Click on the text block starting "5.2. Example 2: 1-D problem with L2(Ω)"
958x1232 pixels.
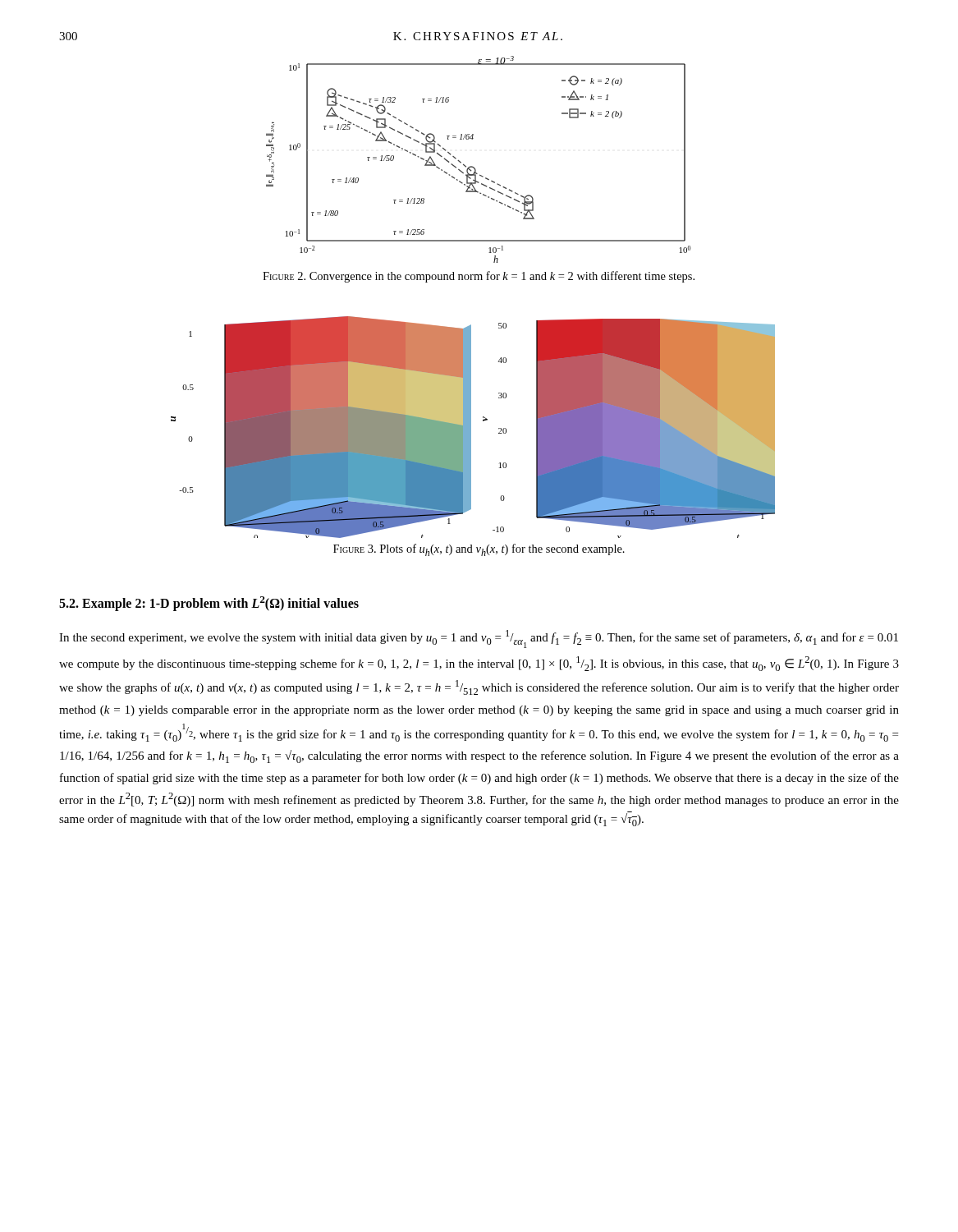pyautogui.click(x=209, y=602)
